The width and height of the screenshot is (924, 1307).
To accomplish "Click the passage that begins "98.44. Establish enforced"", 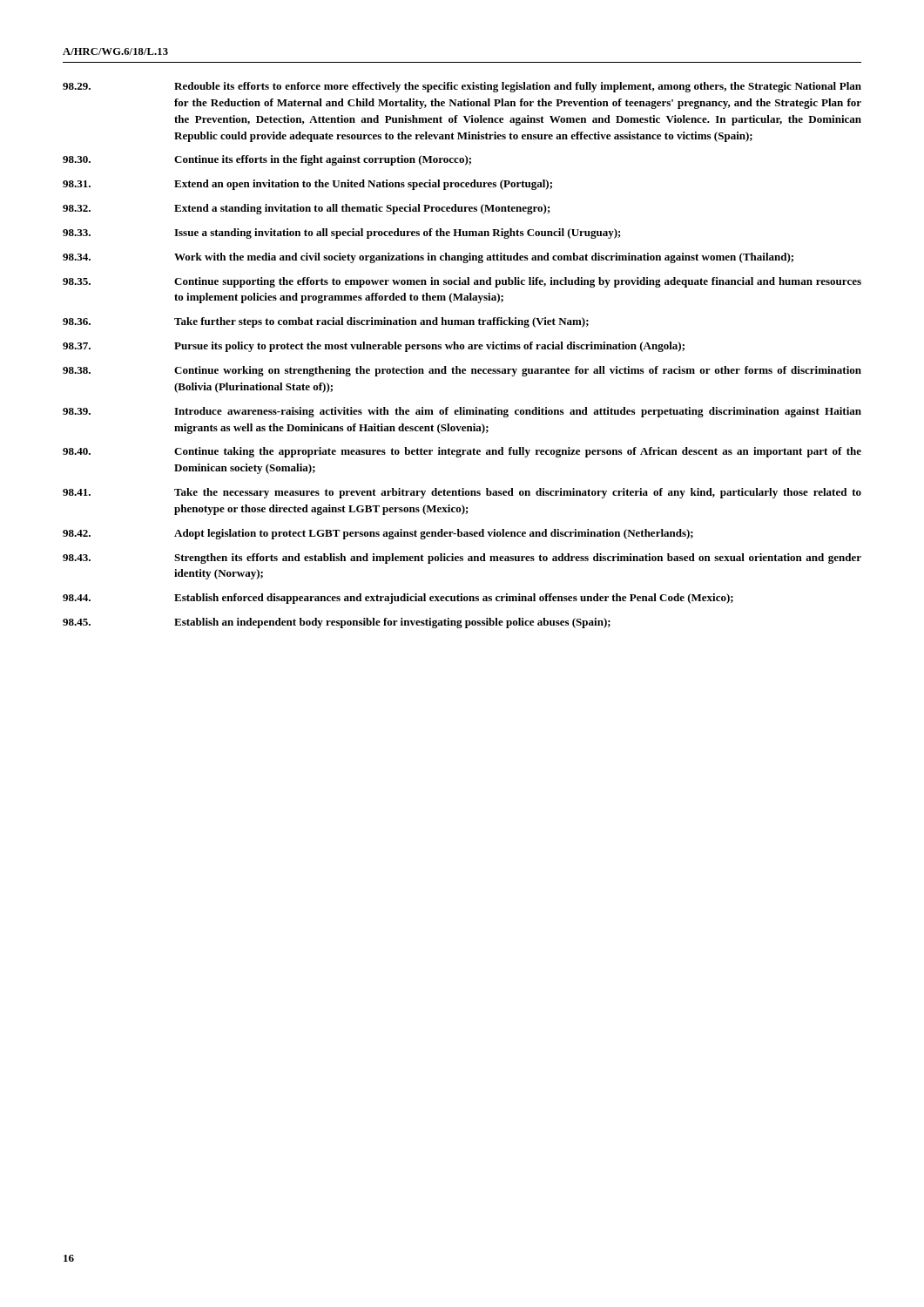I will click(462, 598).
